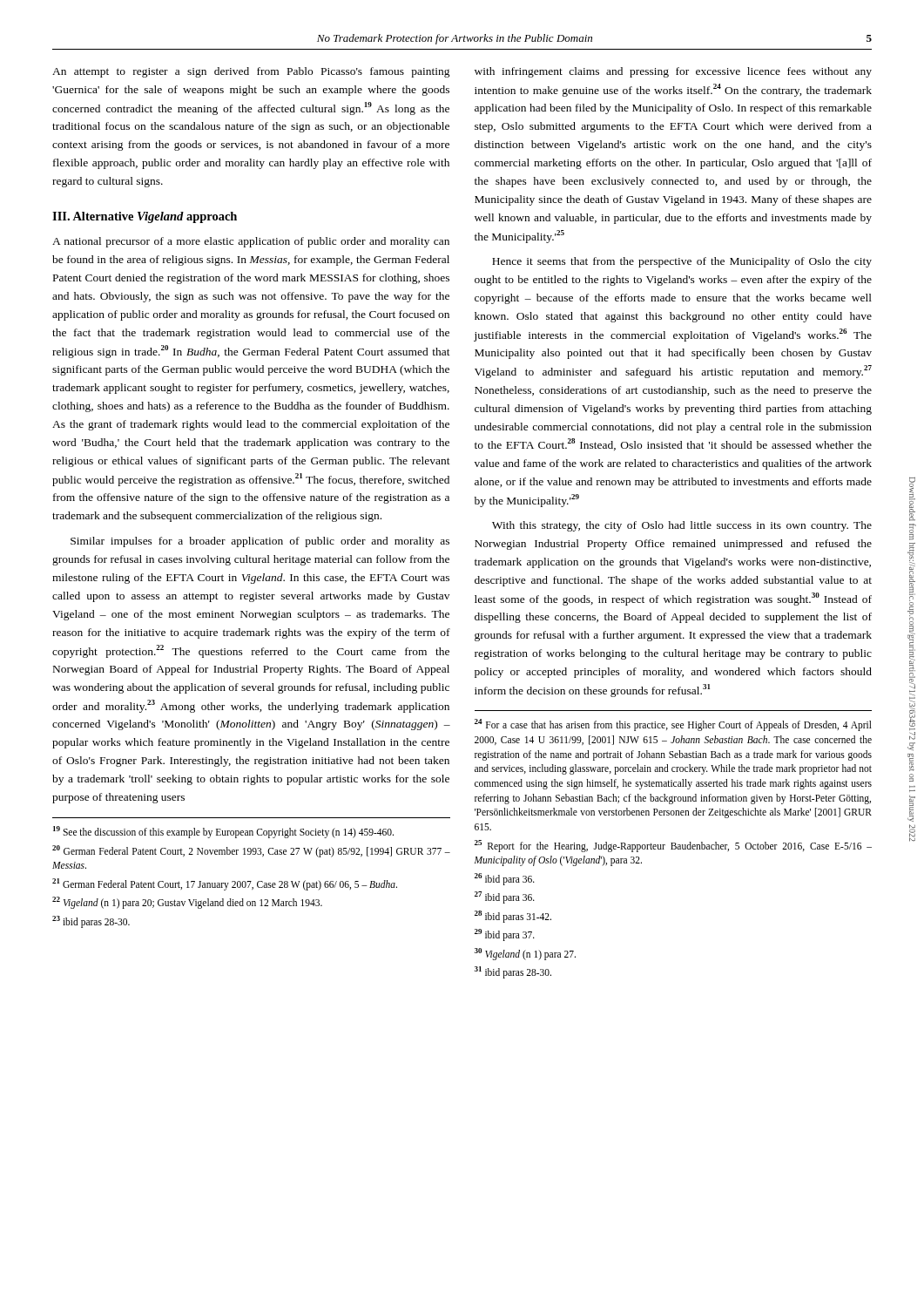Click on the footnote that says "19 See the discussion of this example"
The image size is (924, 1307).
pyautogui.click(x=251, y=876)
